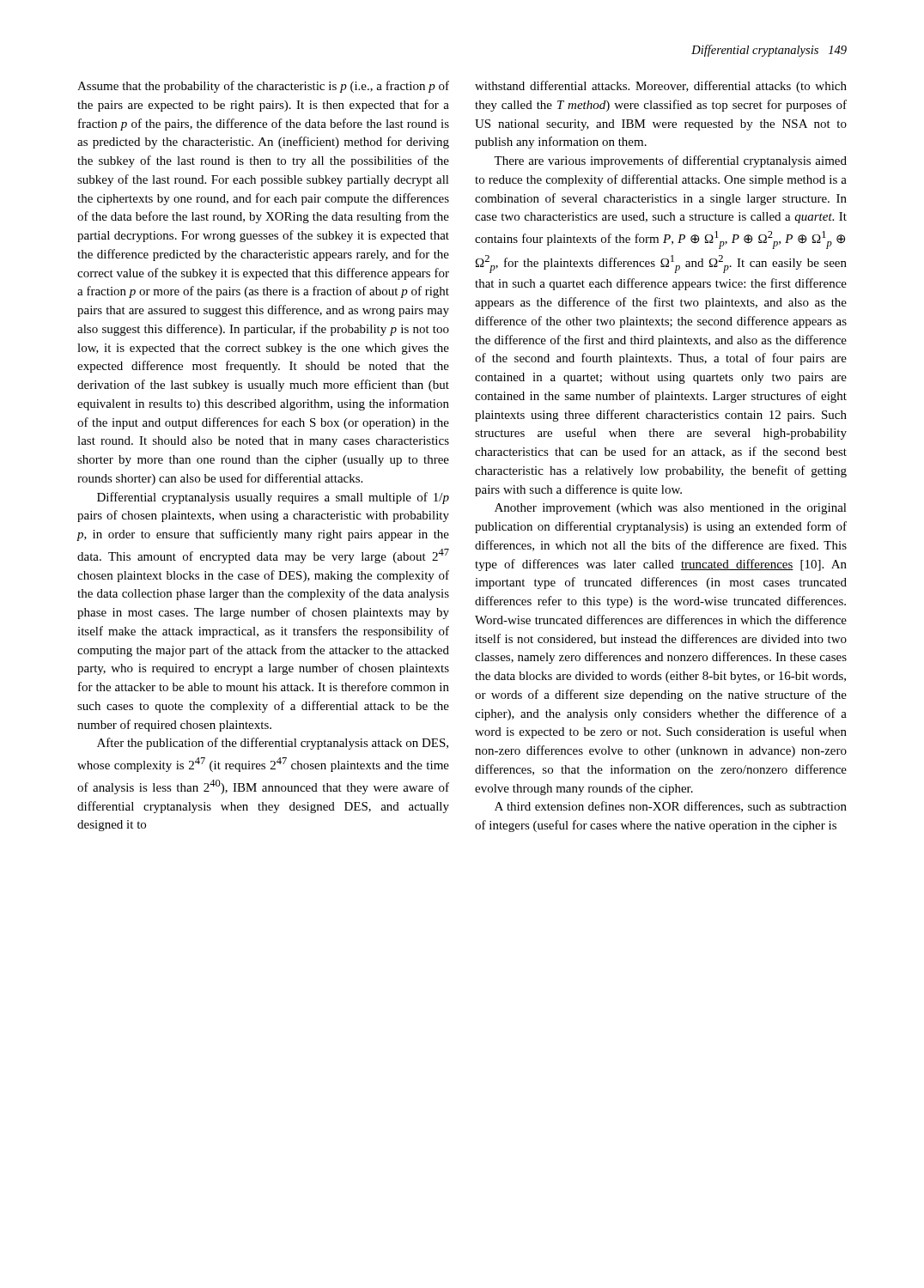Image resolution: width=924 pixels, height=1288 pixels.
Task: Point to the block beginning "withstand differential attacks."
Action: [661, 456]
